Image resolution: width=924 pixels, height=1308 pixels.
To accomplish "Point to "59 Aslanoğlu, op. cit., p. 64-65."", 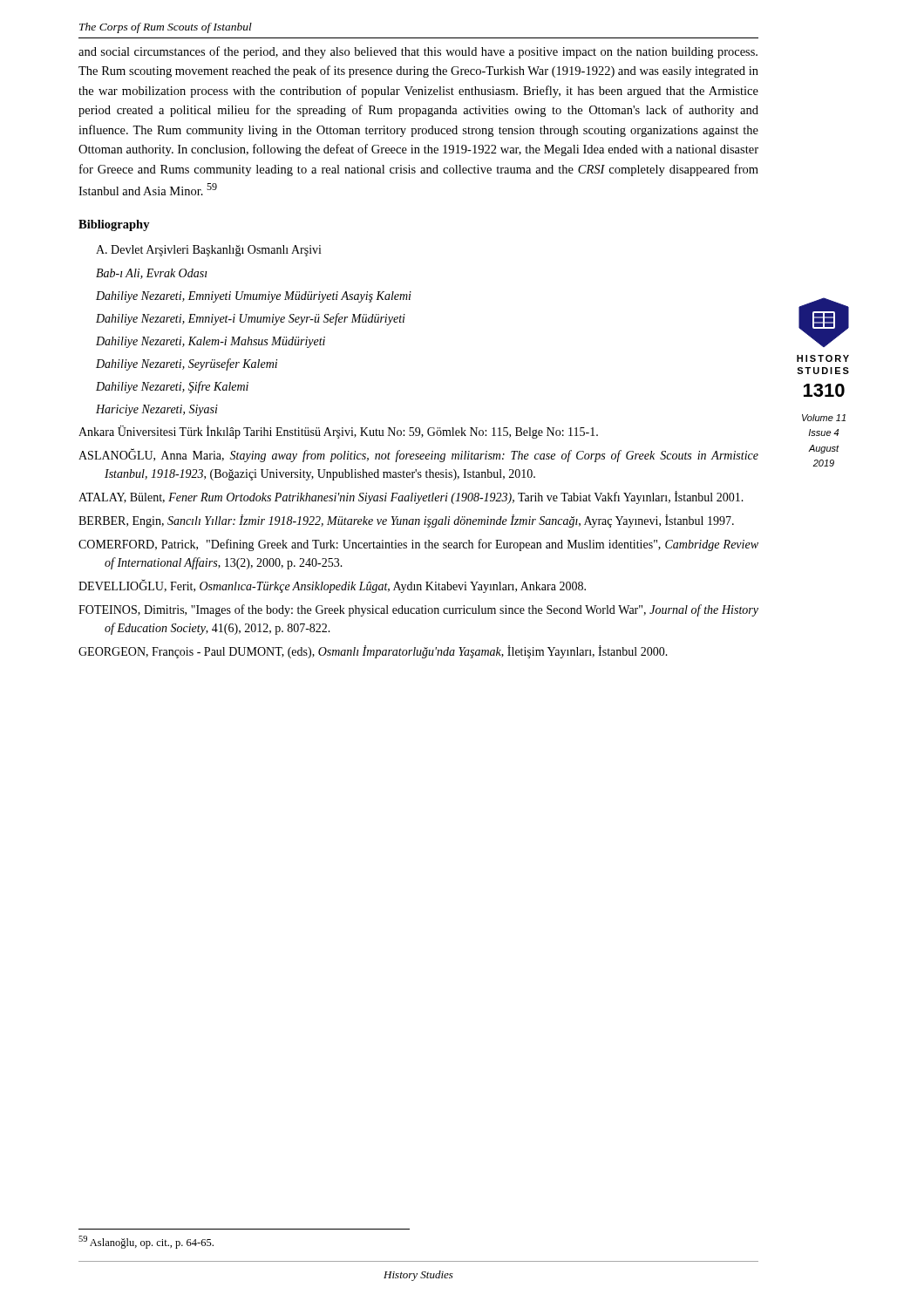I will pyautogui.click(x=146, y=1242).
